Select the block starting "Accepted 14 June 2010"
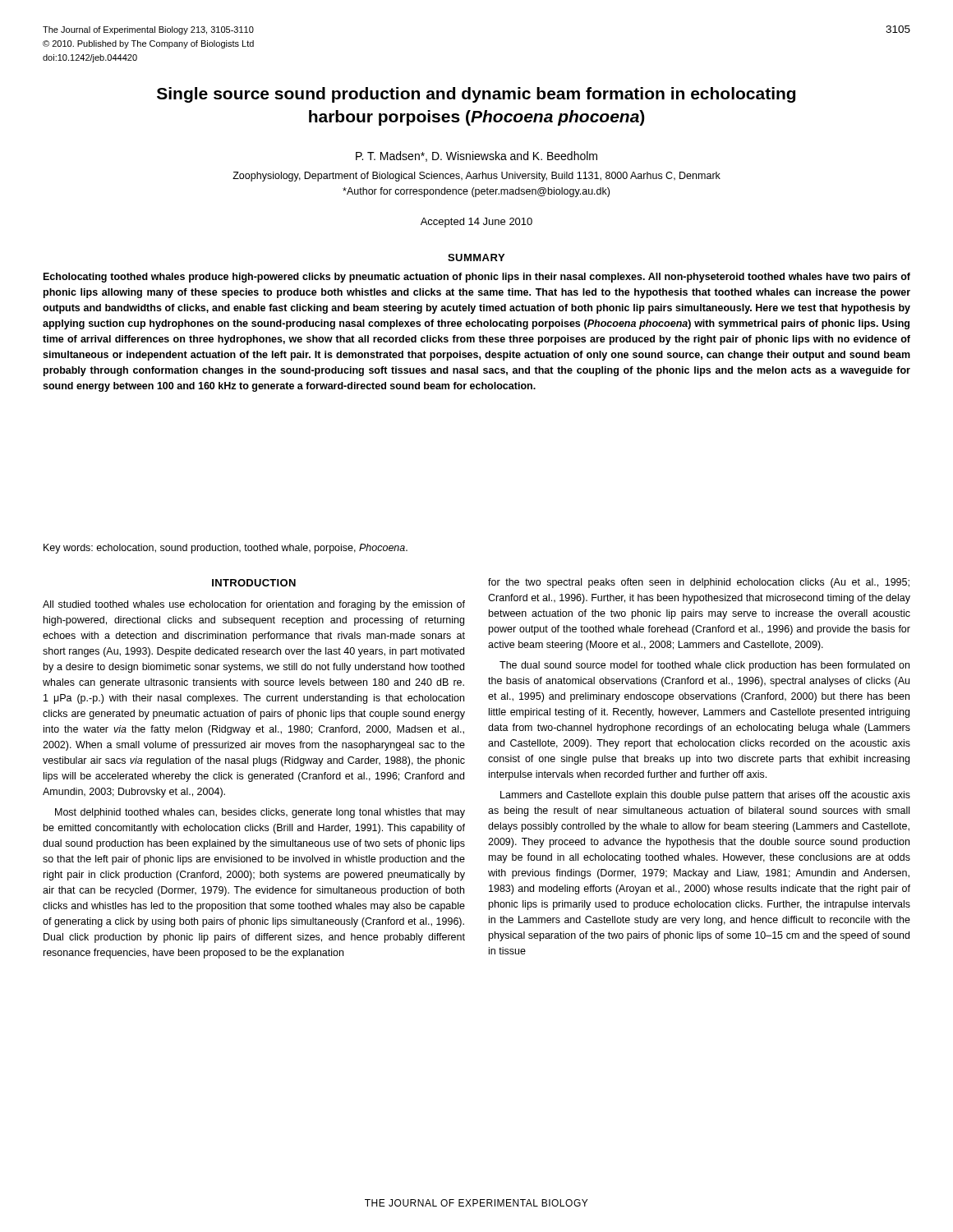 tap(476, 221)
